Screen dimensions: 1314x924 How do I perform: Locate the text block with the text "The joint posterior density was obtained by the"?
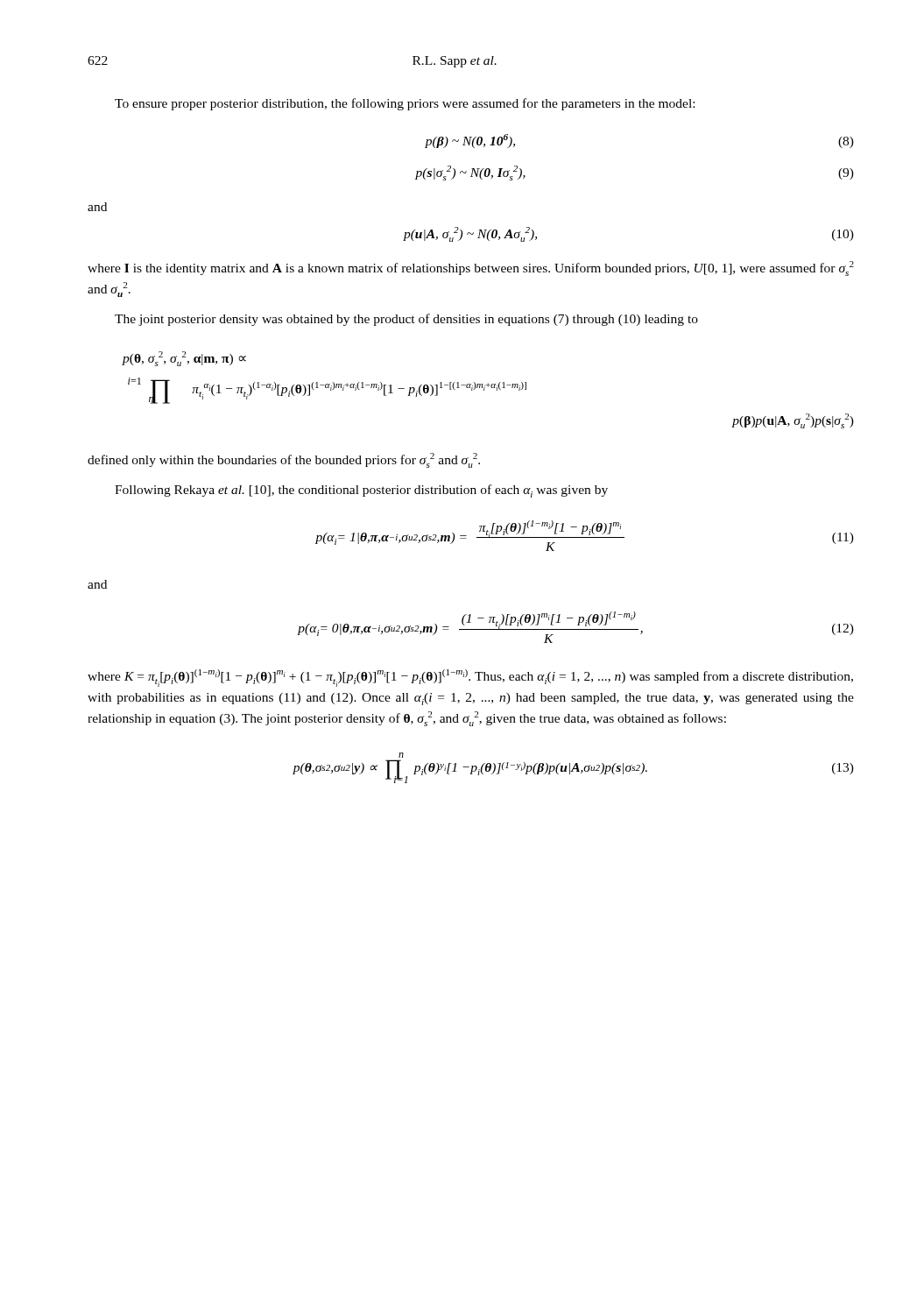point(406,318)
